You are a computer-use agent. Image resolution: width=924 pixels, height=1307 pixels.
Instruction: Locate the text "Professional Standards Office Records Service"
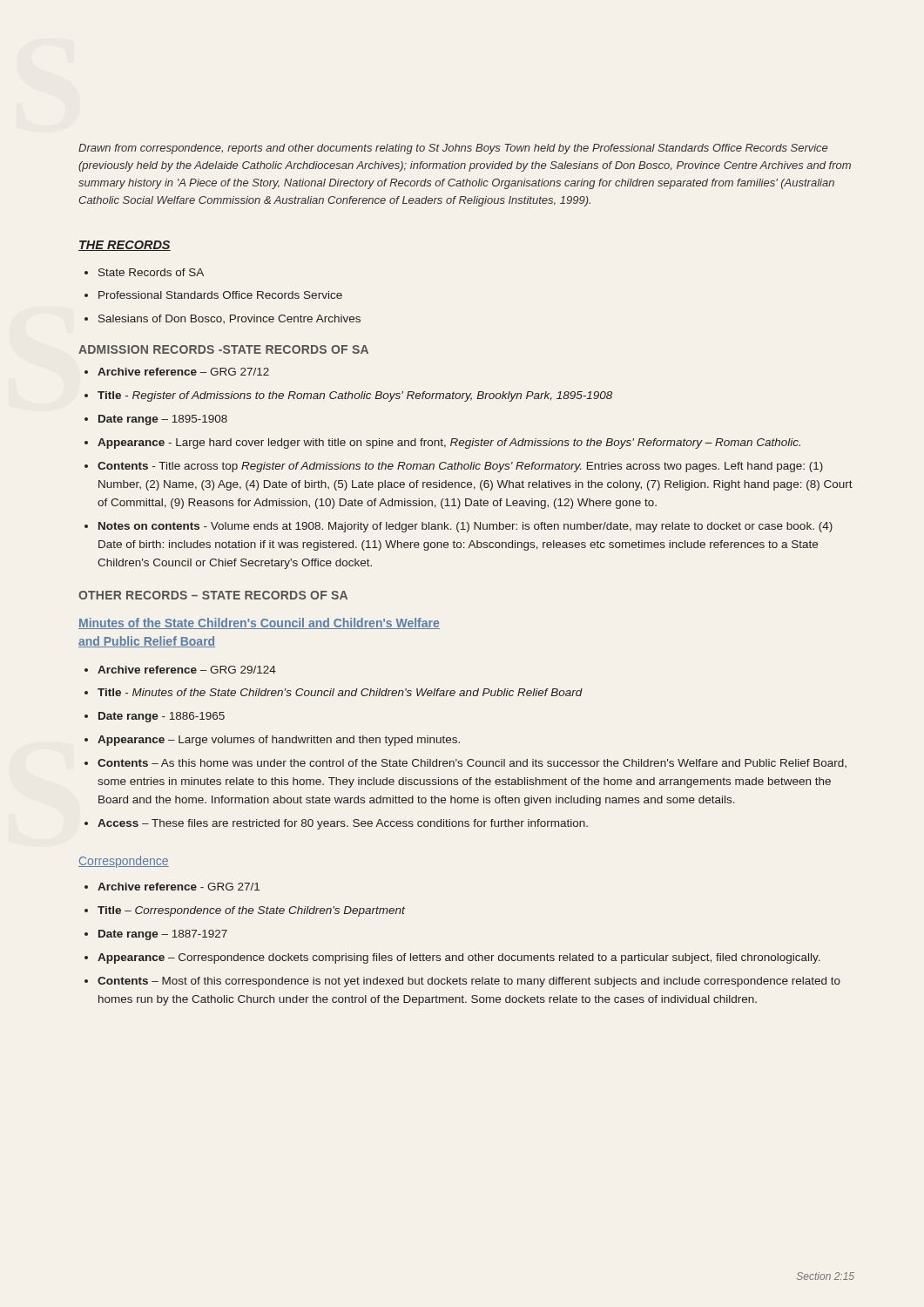[213, 295]
